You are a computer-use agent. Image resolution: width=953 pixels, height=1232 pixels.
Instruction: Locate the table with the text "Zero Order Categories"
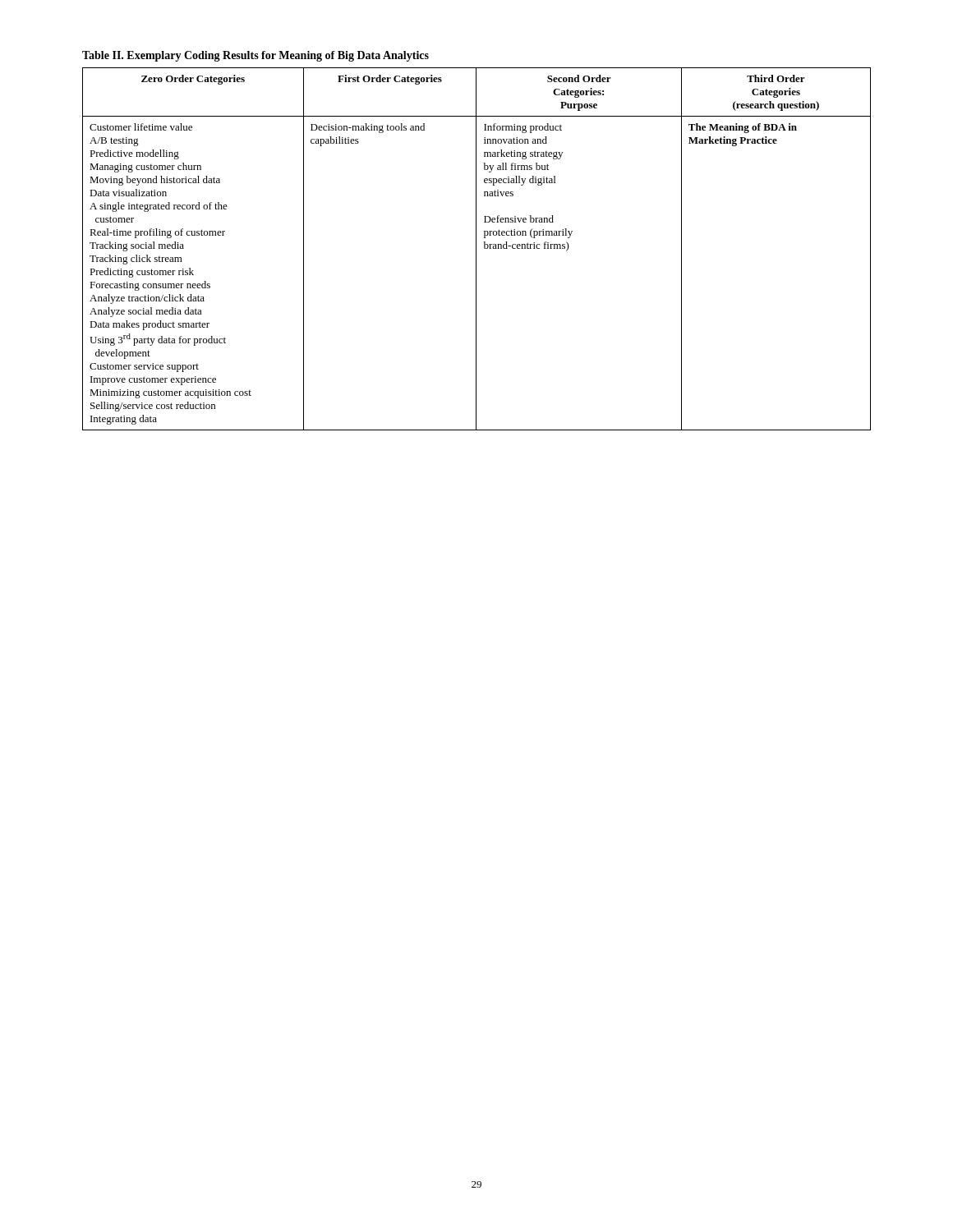(x=476, y=249)
